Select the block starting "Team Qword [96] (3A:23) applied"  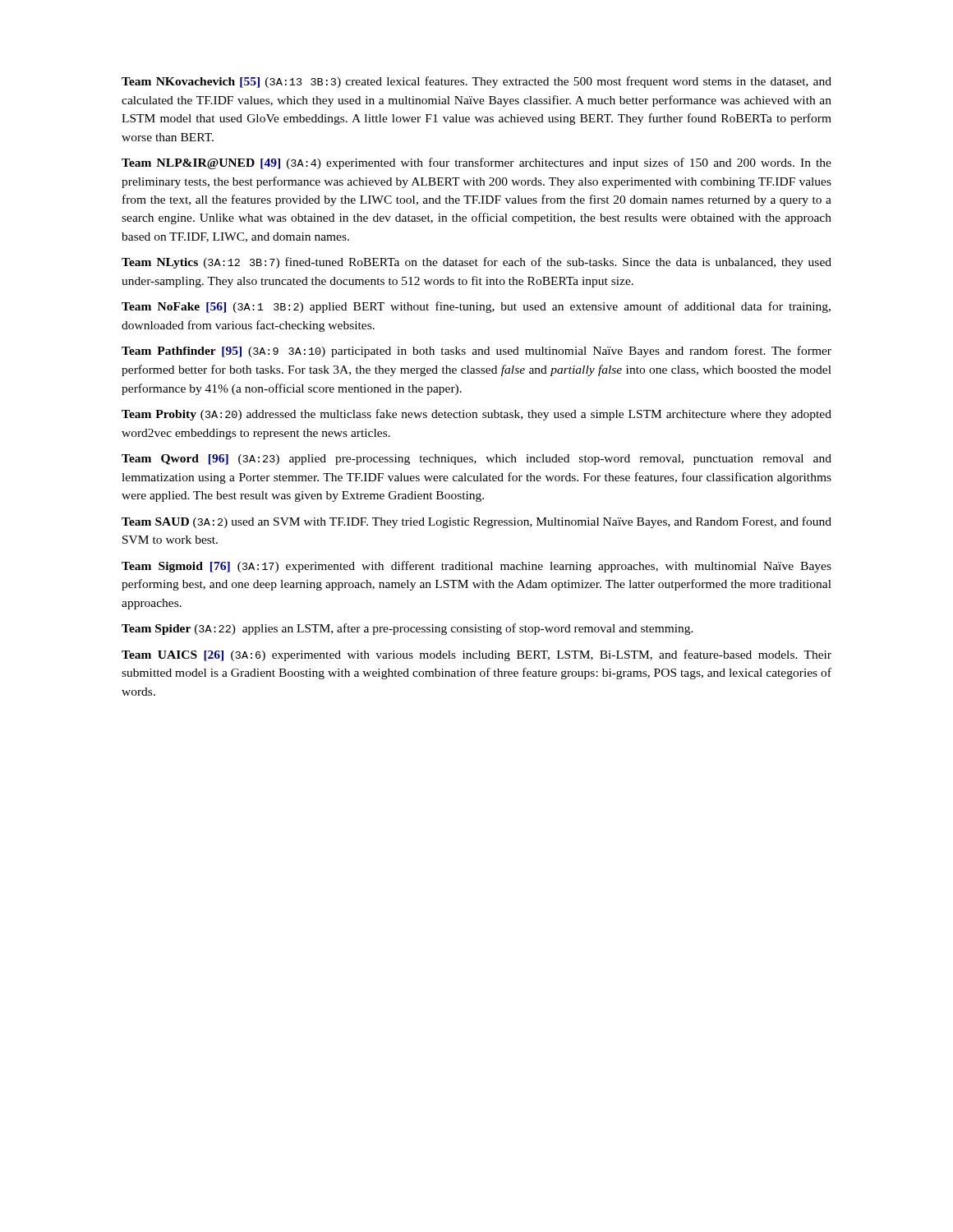point(476,476)
